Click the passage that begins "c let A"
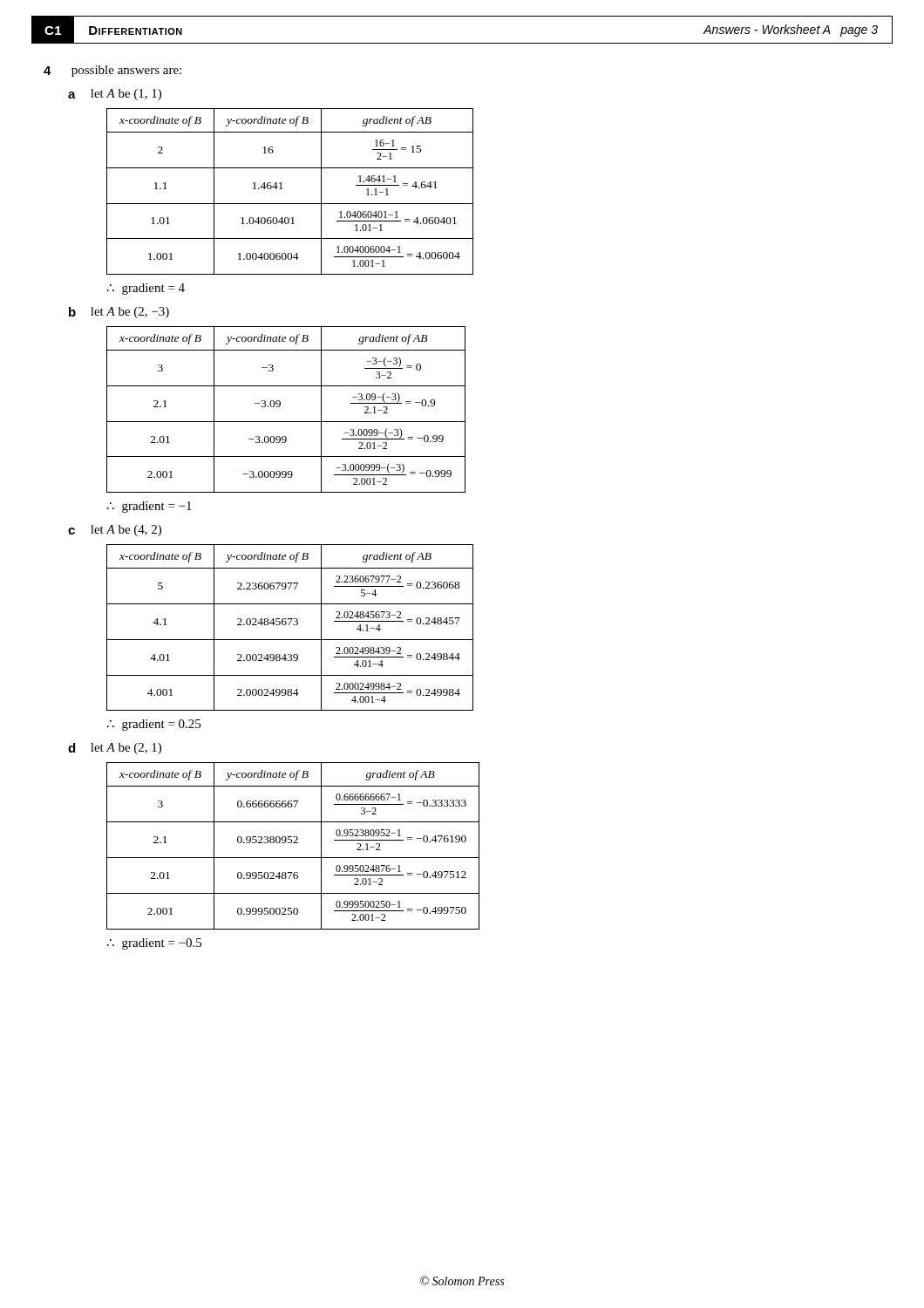 [x=115, y=530]
